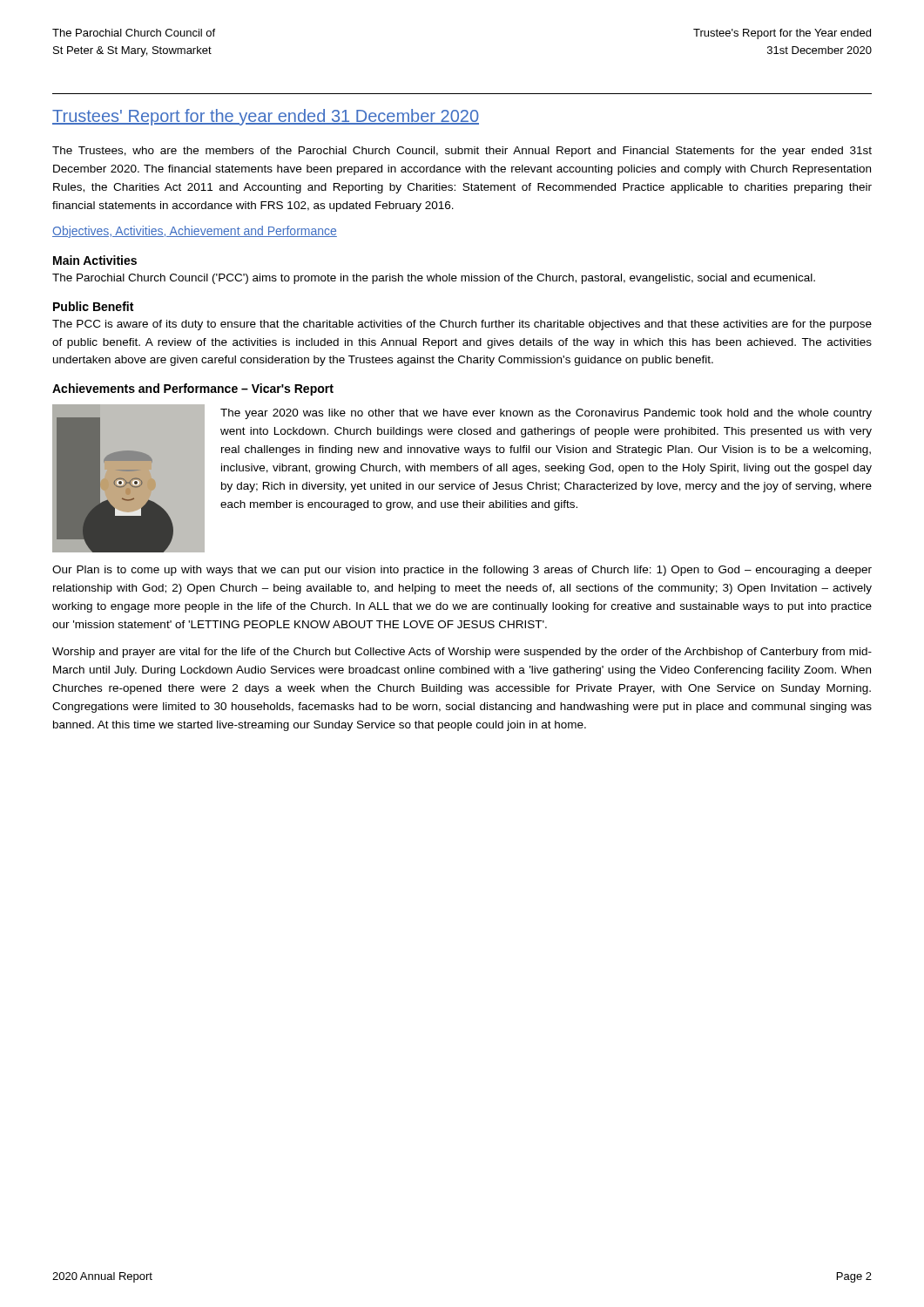
Task: Click on the block starting "Our Plan is to come up with"
Action: (462, 597)
